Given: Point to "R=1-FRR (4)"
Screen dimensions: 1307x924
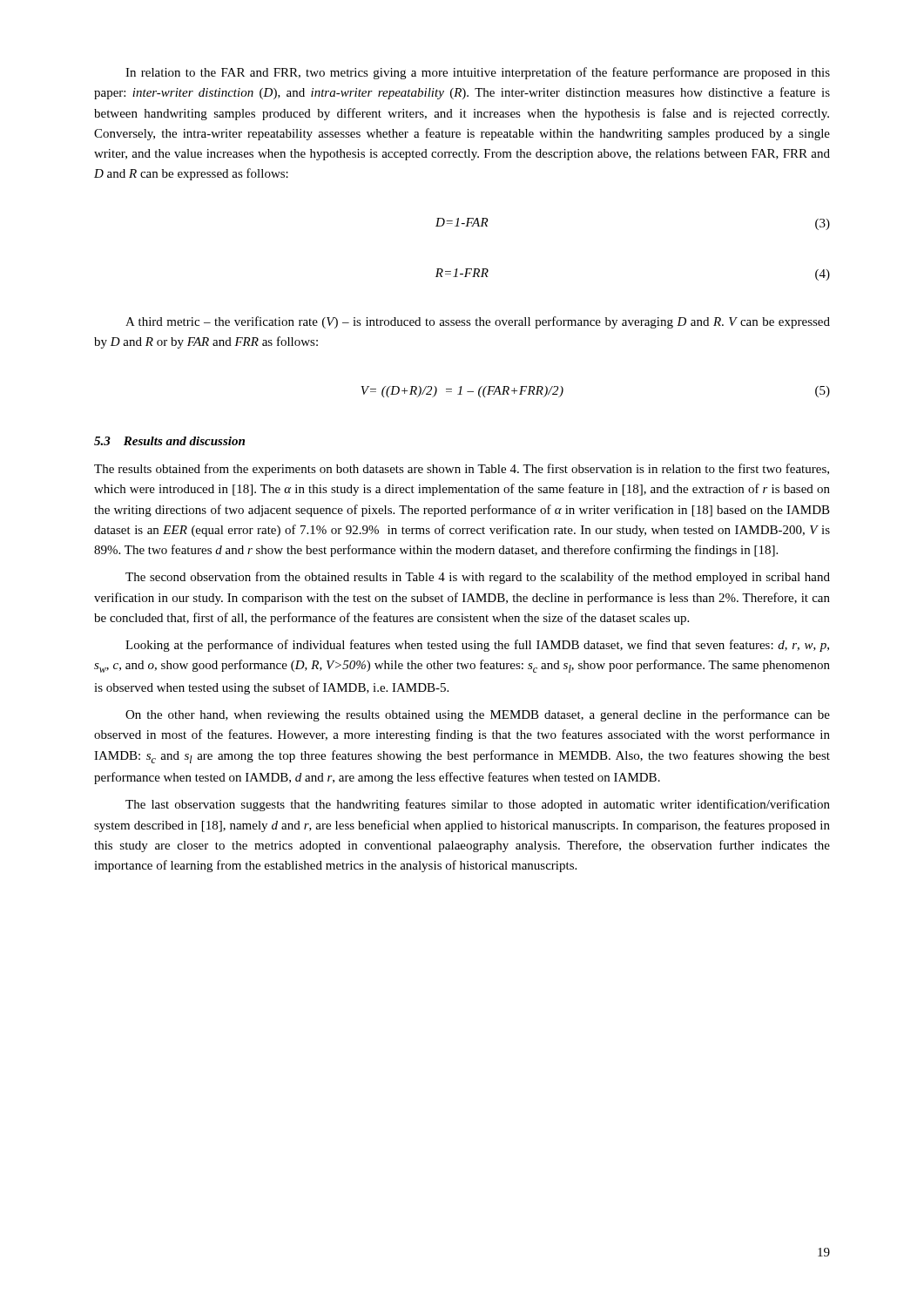Looking at the screenshot, I should click(x=456, y=274).
